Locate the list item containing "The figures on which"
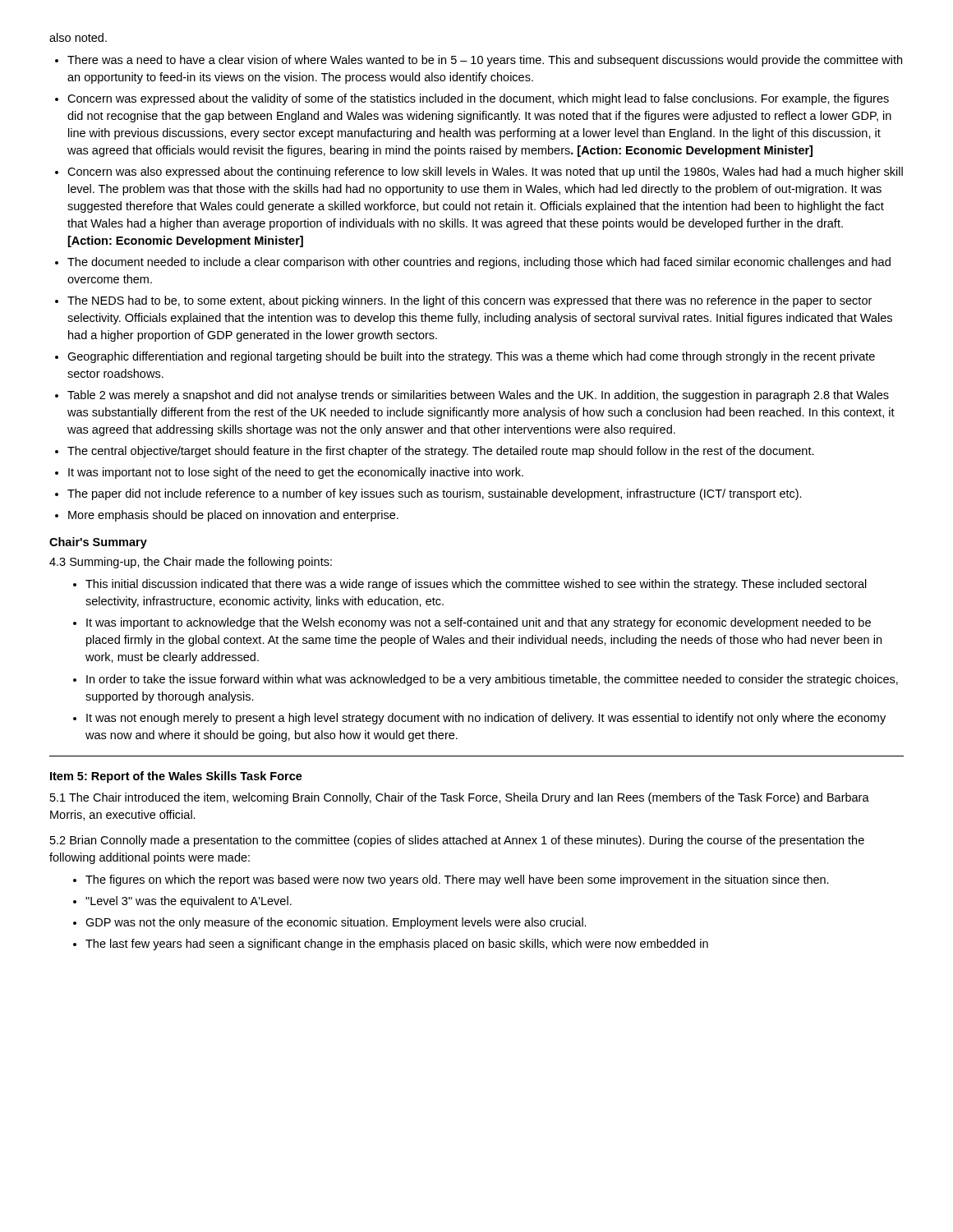Screen dimensions: 1232x953 457,879
